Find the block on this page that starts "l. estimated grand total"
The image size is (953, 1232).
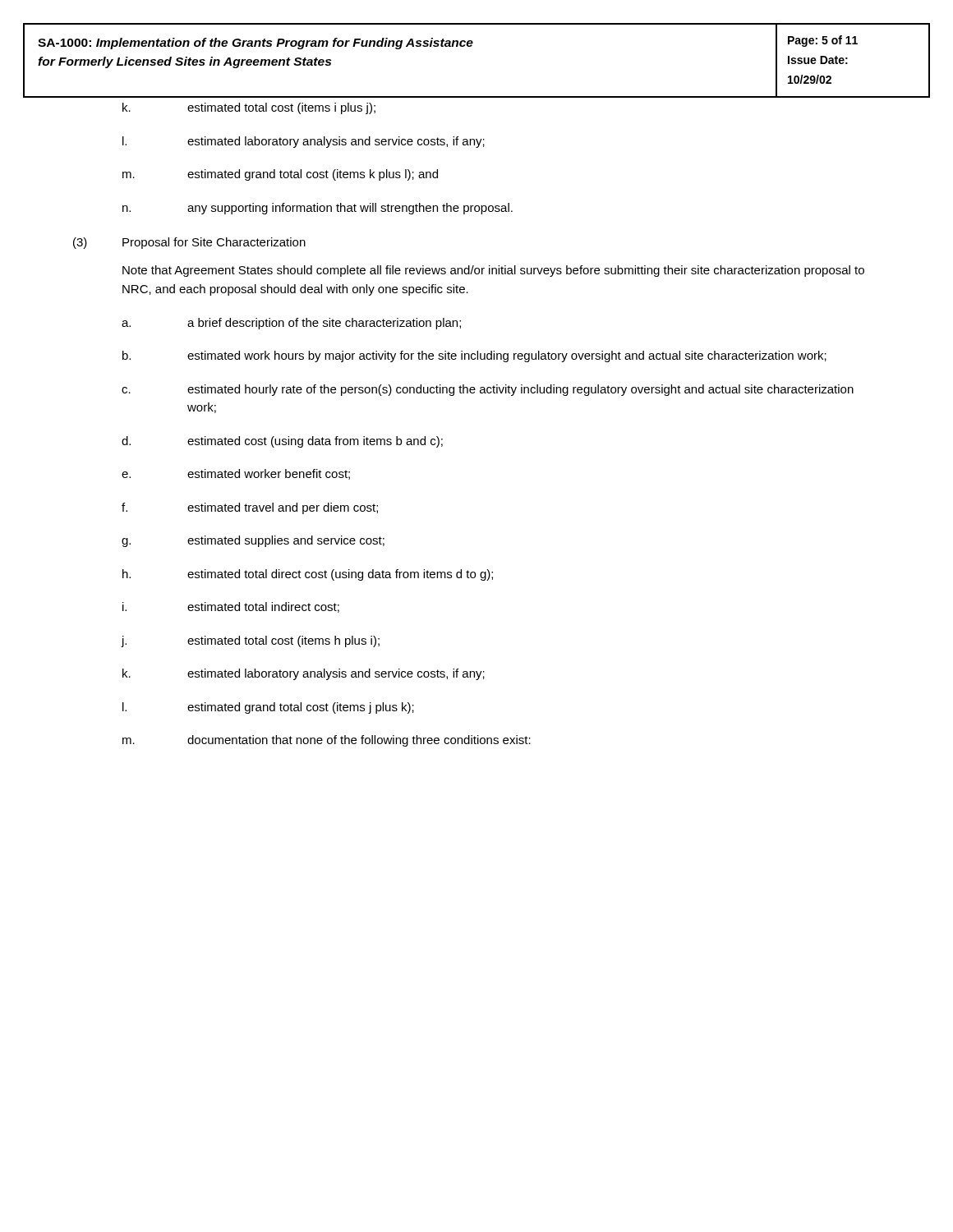tap(268, 708)
